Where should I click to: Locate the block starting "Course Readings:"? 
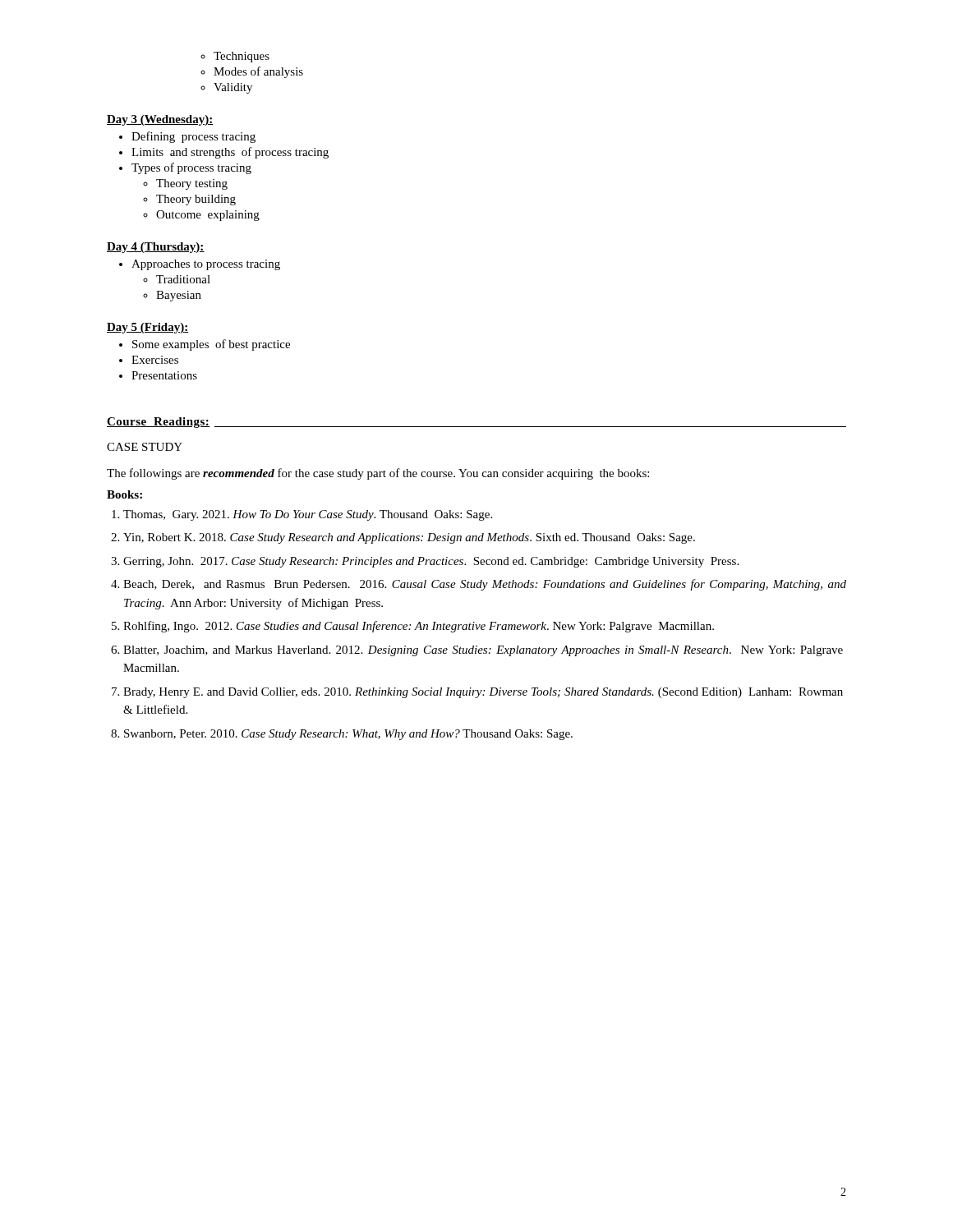476,421
